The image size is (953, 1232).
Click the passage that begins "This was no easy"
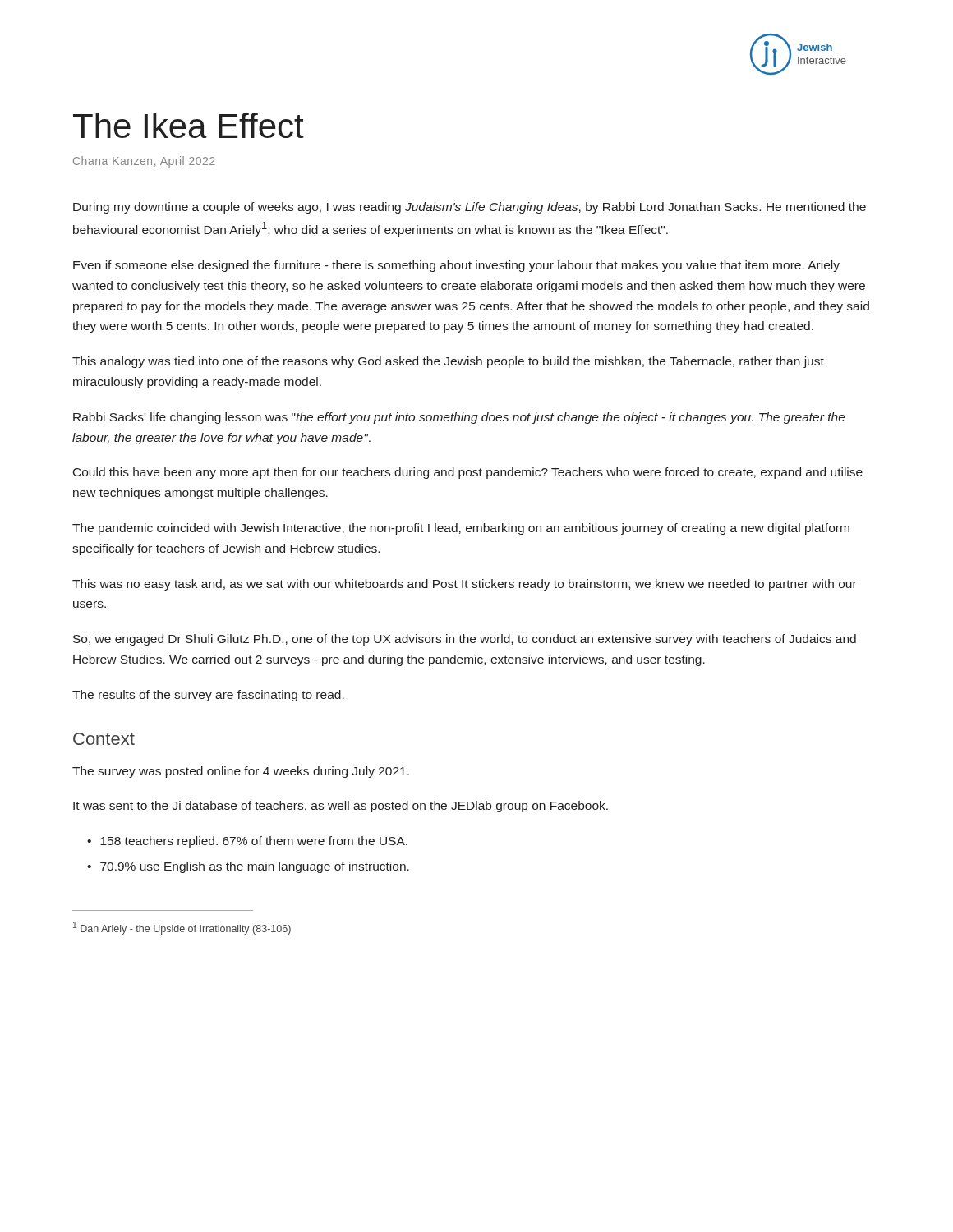(476, 594)
